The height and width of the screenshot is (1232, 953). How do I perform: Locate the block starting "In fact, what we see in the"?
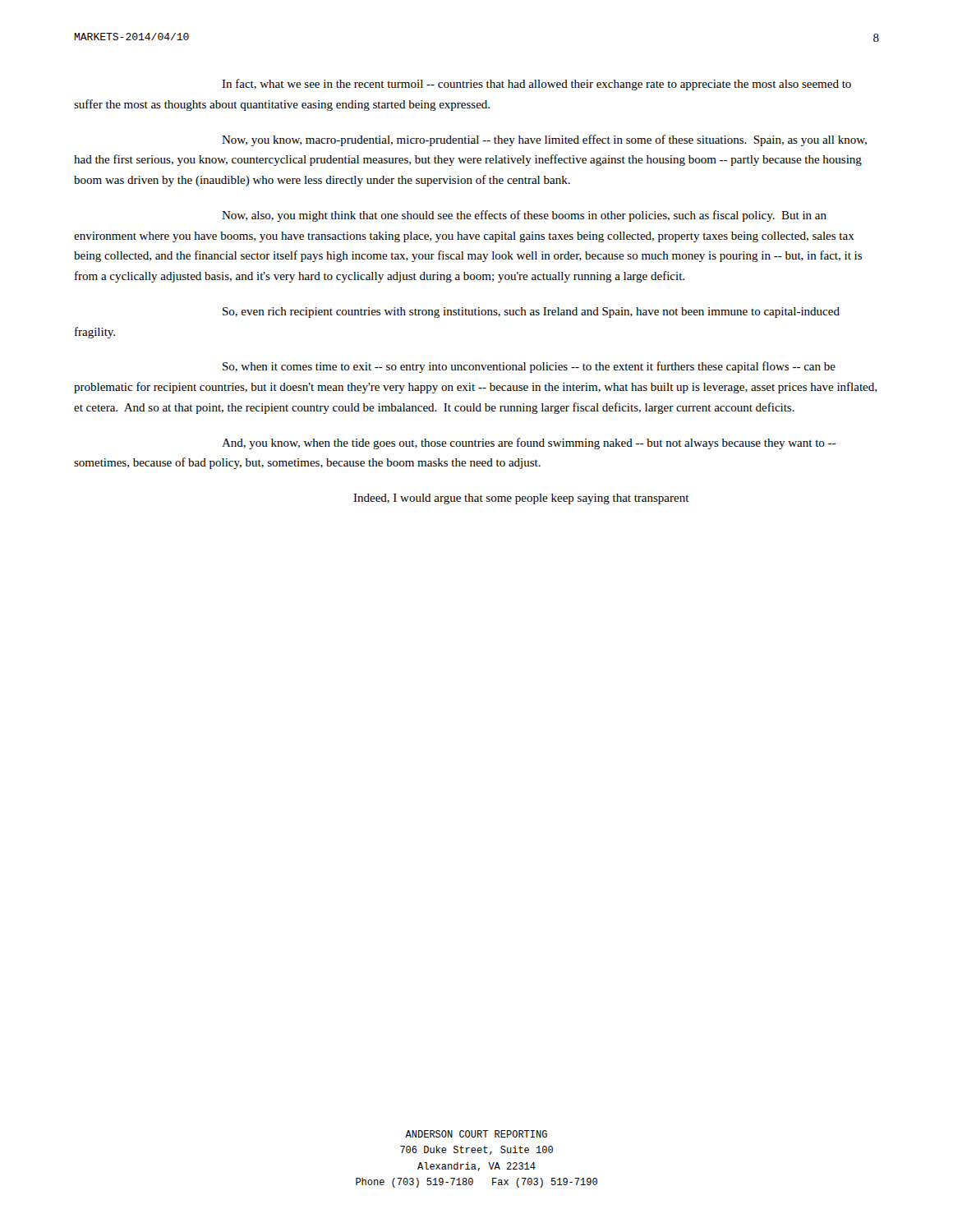(x=463, y=94)
